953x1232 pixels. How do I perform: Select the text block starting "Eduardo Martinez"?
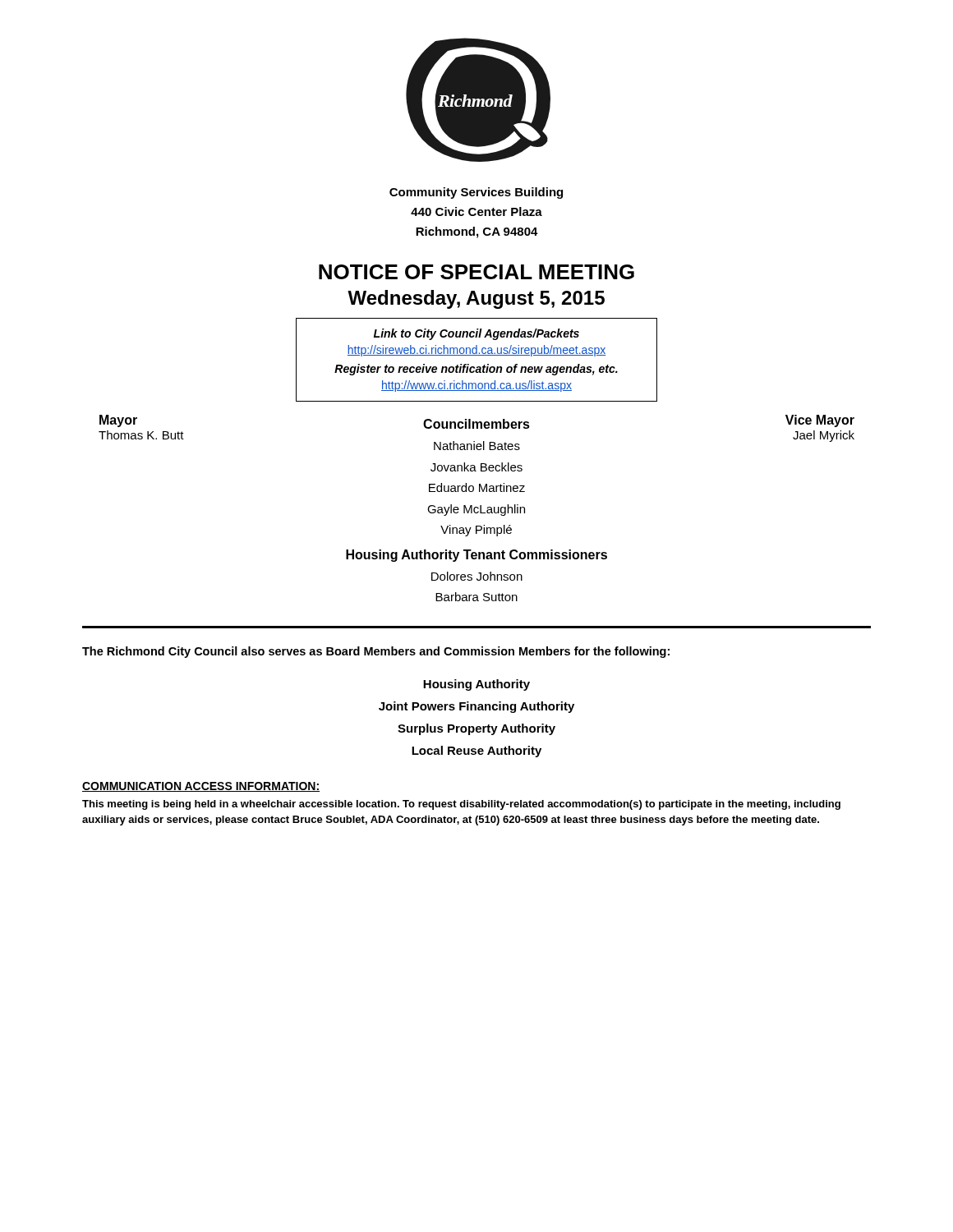coord(476,488)
